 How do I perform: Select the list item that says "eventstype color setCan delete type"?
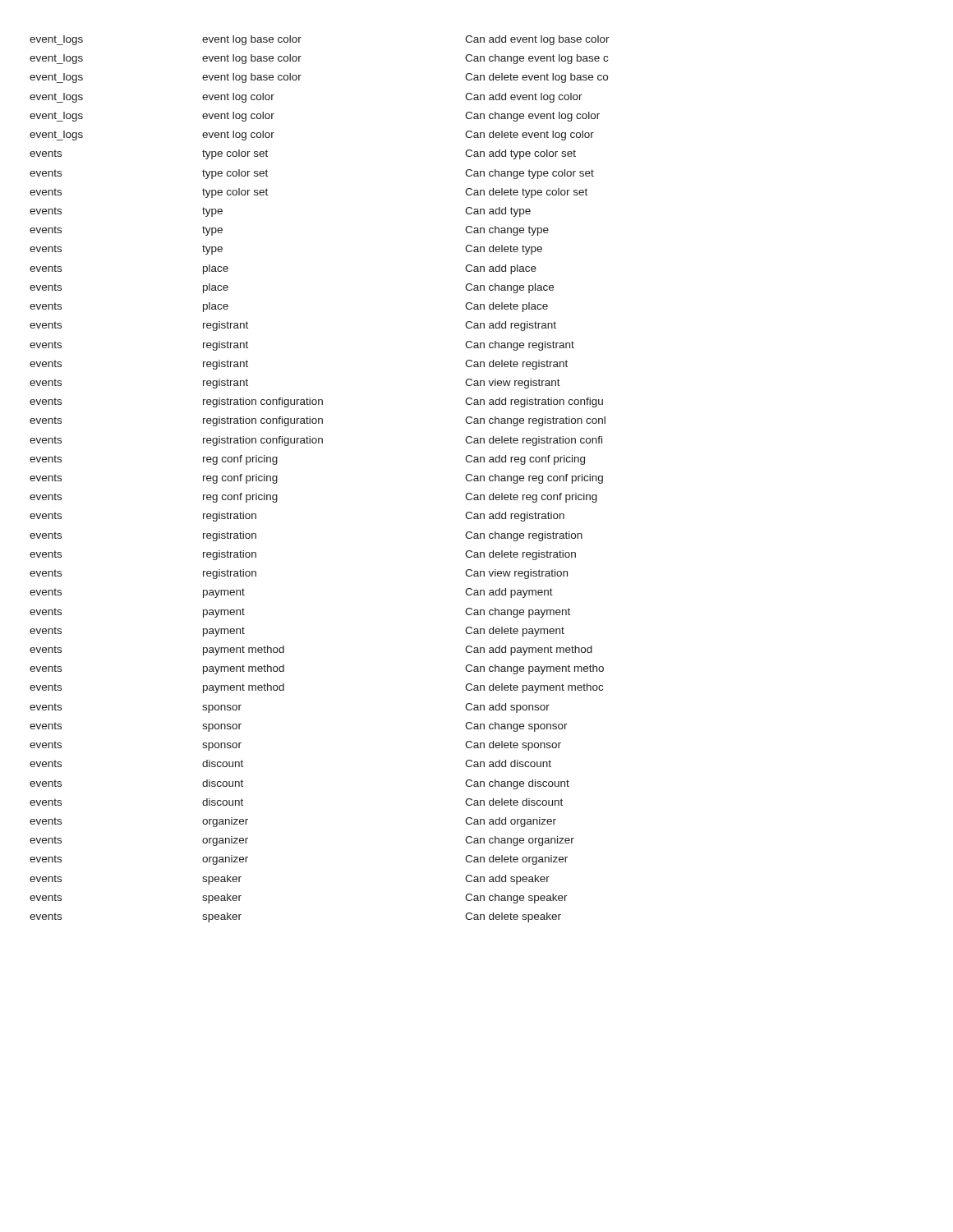click(x=476, y=192)
